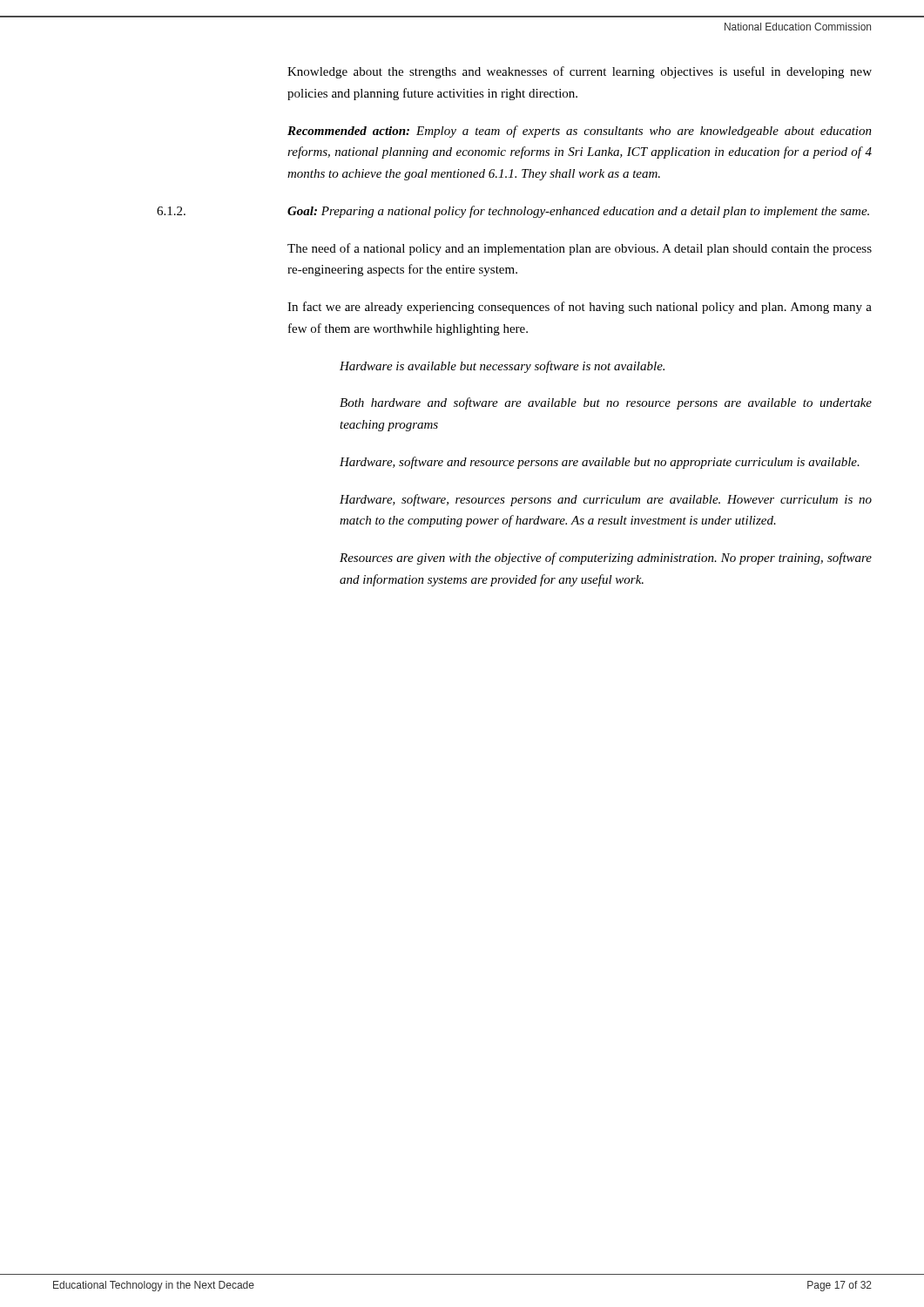Click on the region starting "Resources are given with the"
924x1307 pixels.
point(606,569)
